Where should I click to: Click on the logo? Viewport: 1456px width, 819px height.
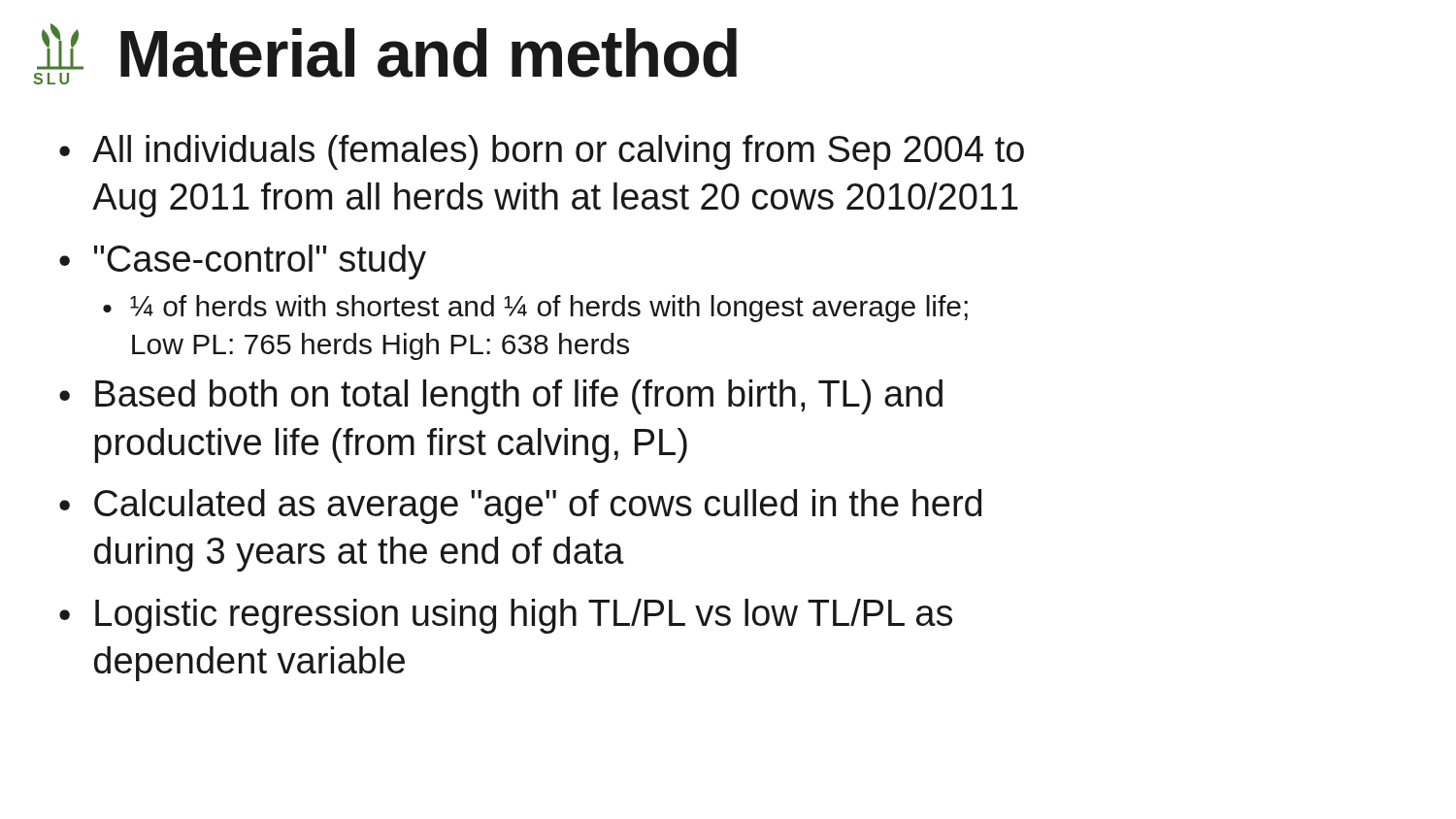[68, 53]
